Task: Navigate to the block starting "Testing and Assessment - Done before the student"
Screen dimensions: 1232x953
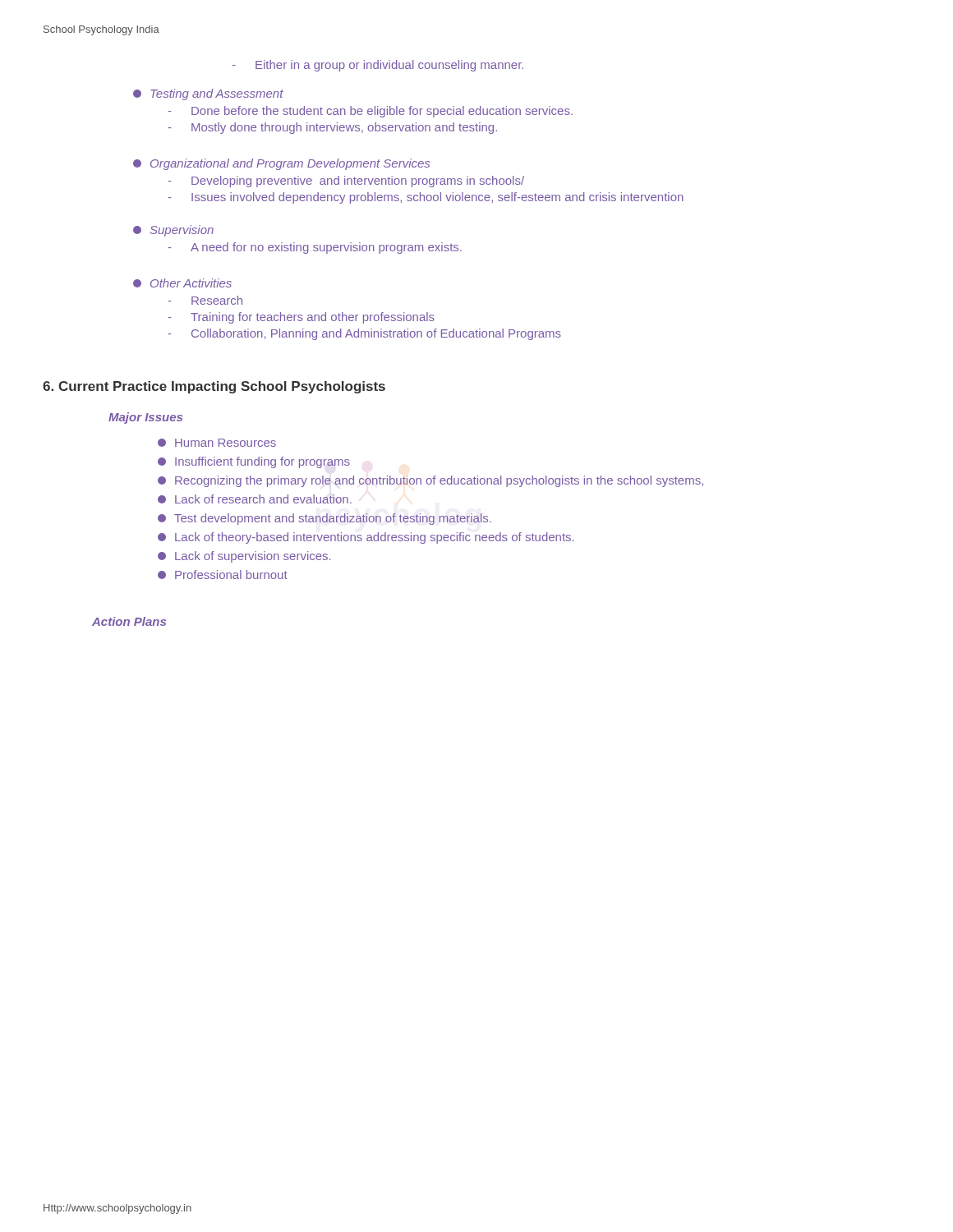Action: [522, 111]
